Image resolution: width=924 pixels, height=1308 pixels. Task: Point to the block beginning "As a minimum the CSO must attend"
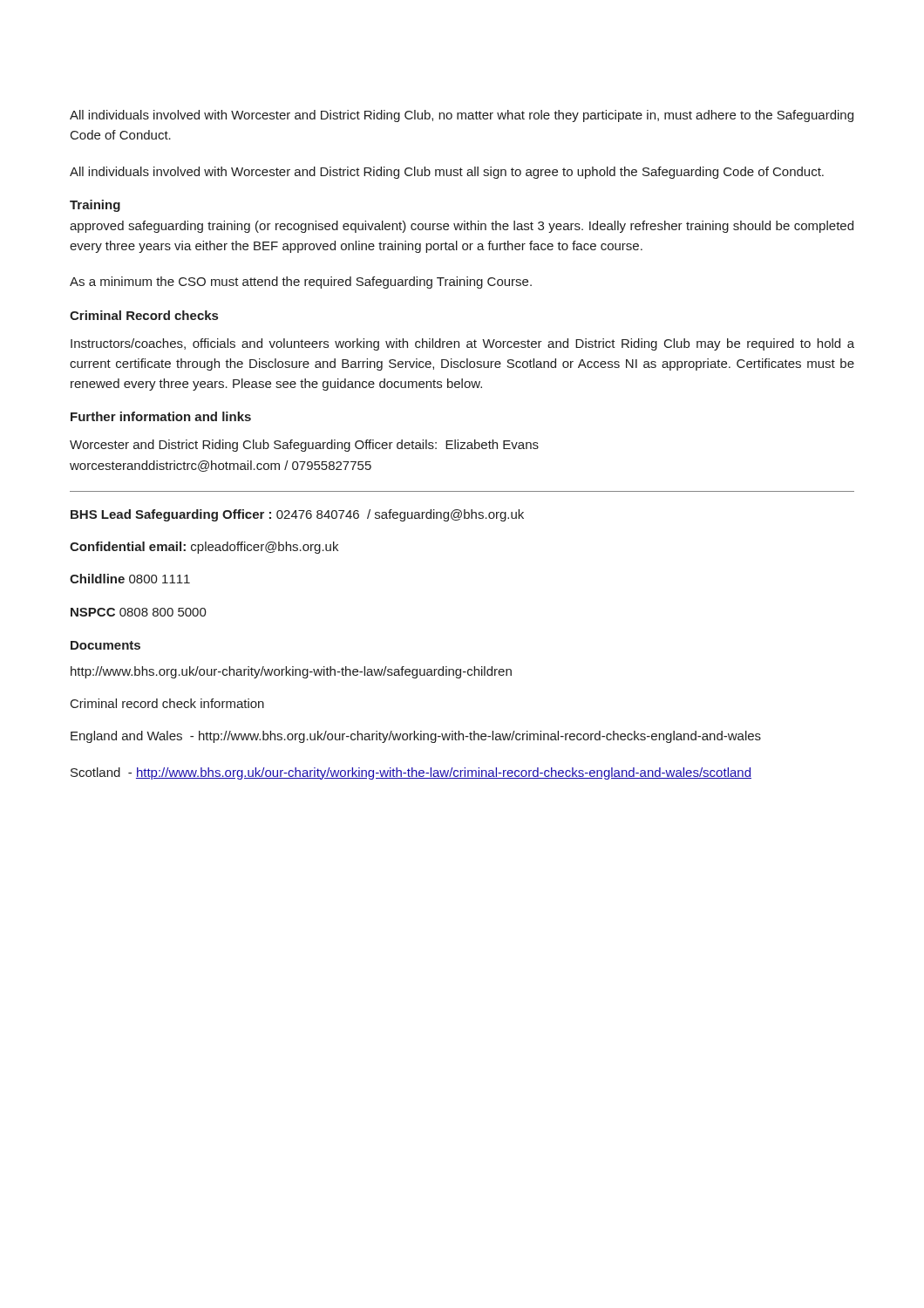pyautogui.click(x=301, y=281)
